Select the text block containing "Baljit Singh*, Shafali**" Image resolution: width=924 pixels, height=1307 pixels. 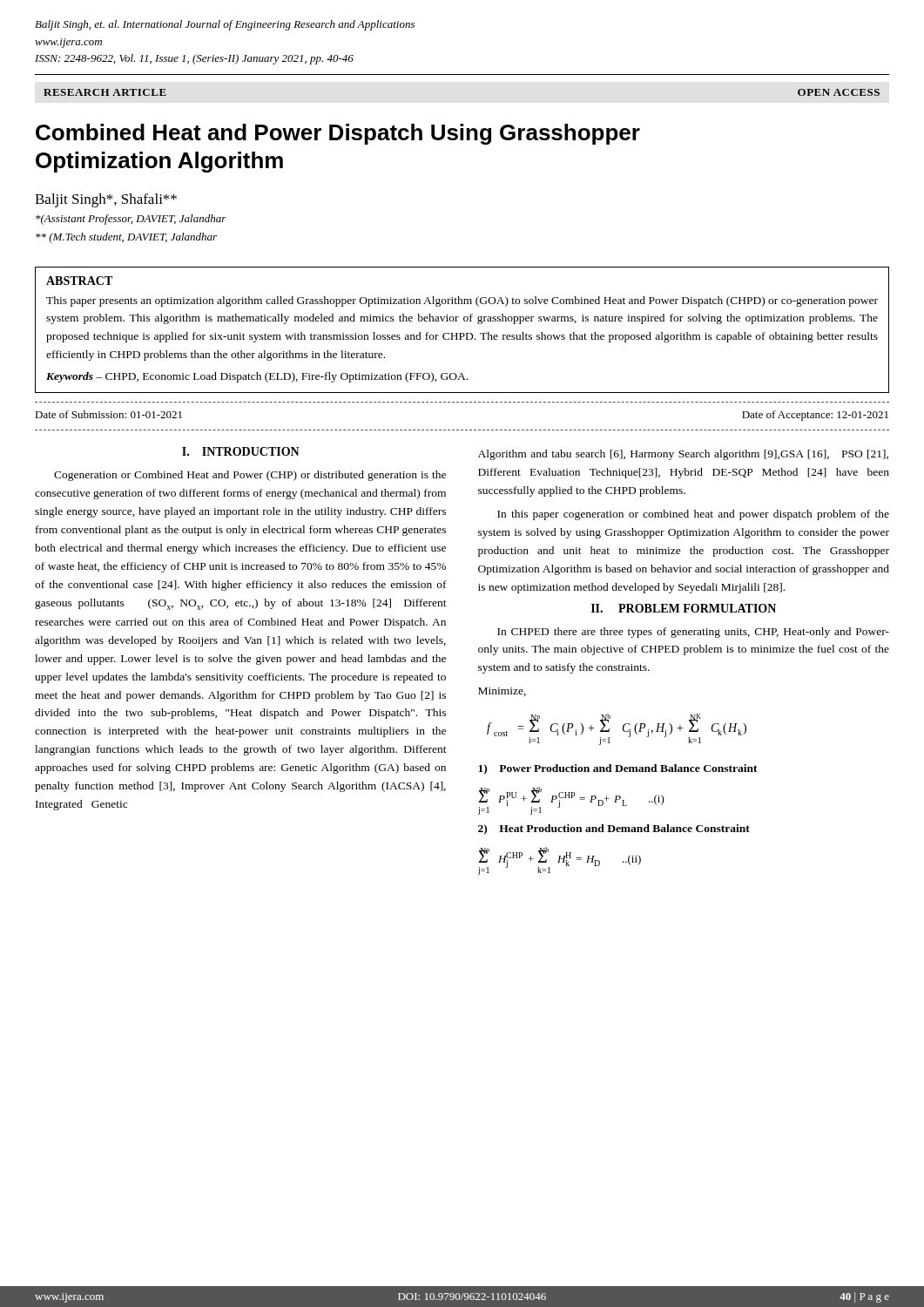coord(106,200)
